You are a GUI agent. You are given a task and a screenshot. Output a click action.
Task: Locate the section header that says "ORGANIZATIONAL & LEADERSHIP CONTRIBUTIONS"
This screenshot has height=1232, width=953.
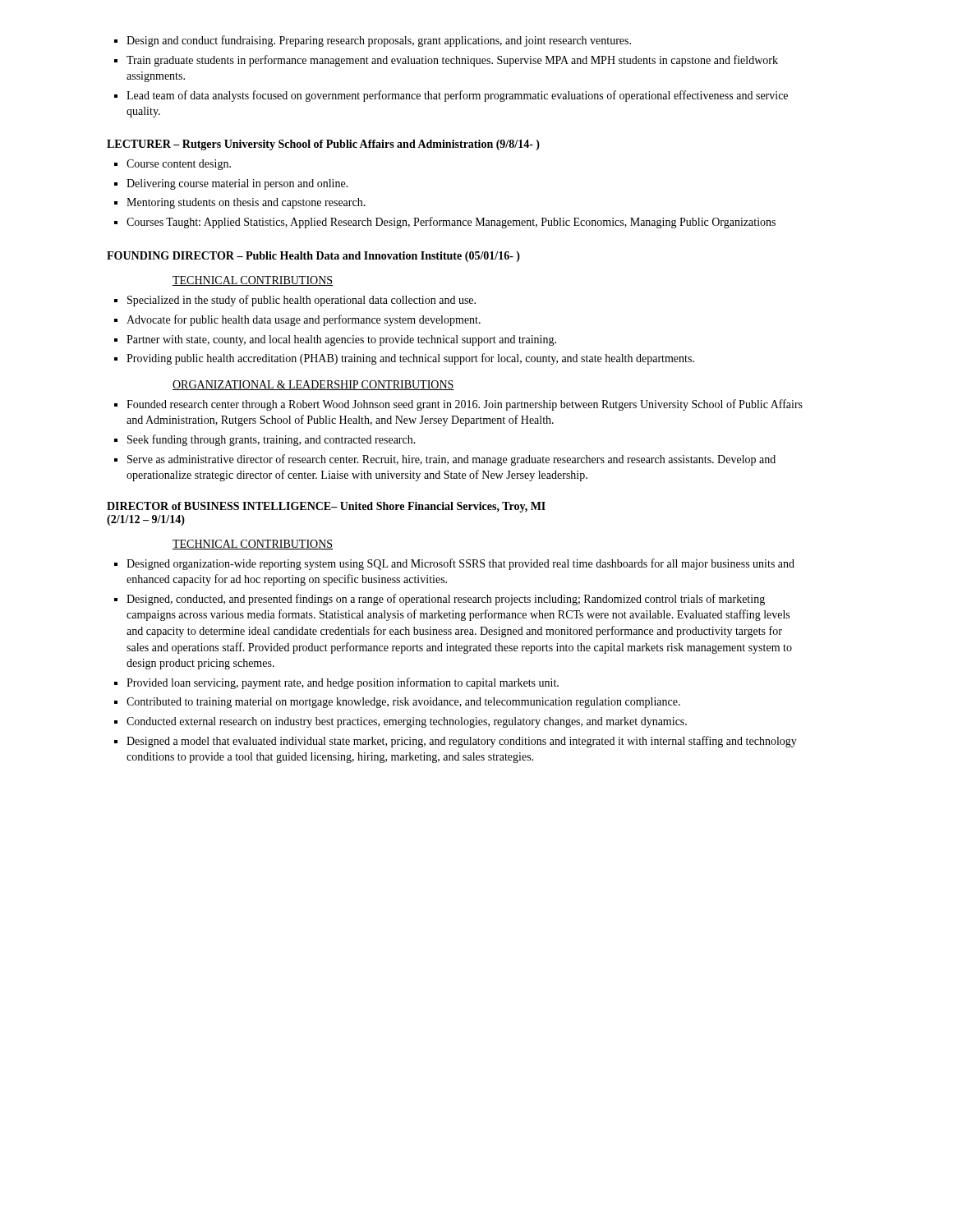coord(313,385)
